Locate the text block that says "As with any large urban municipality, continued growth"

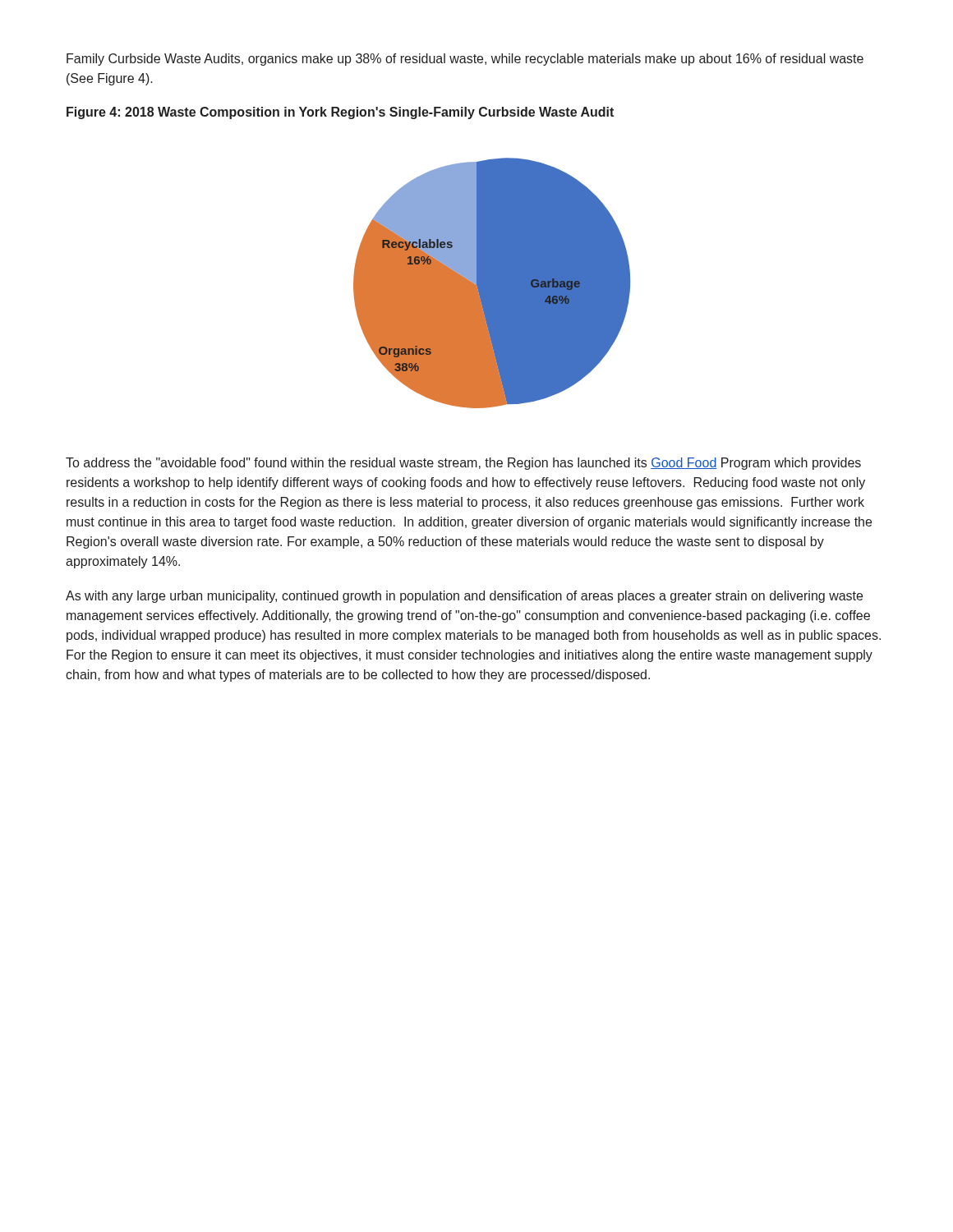474,636
